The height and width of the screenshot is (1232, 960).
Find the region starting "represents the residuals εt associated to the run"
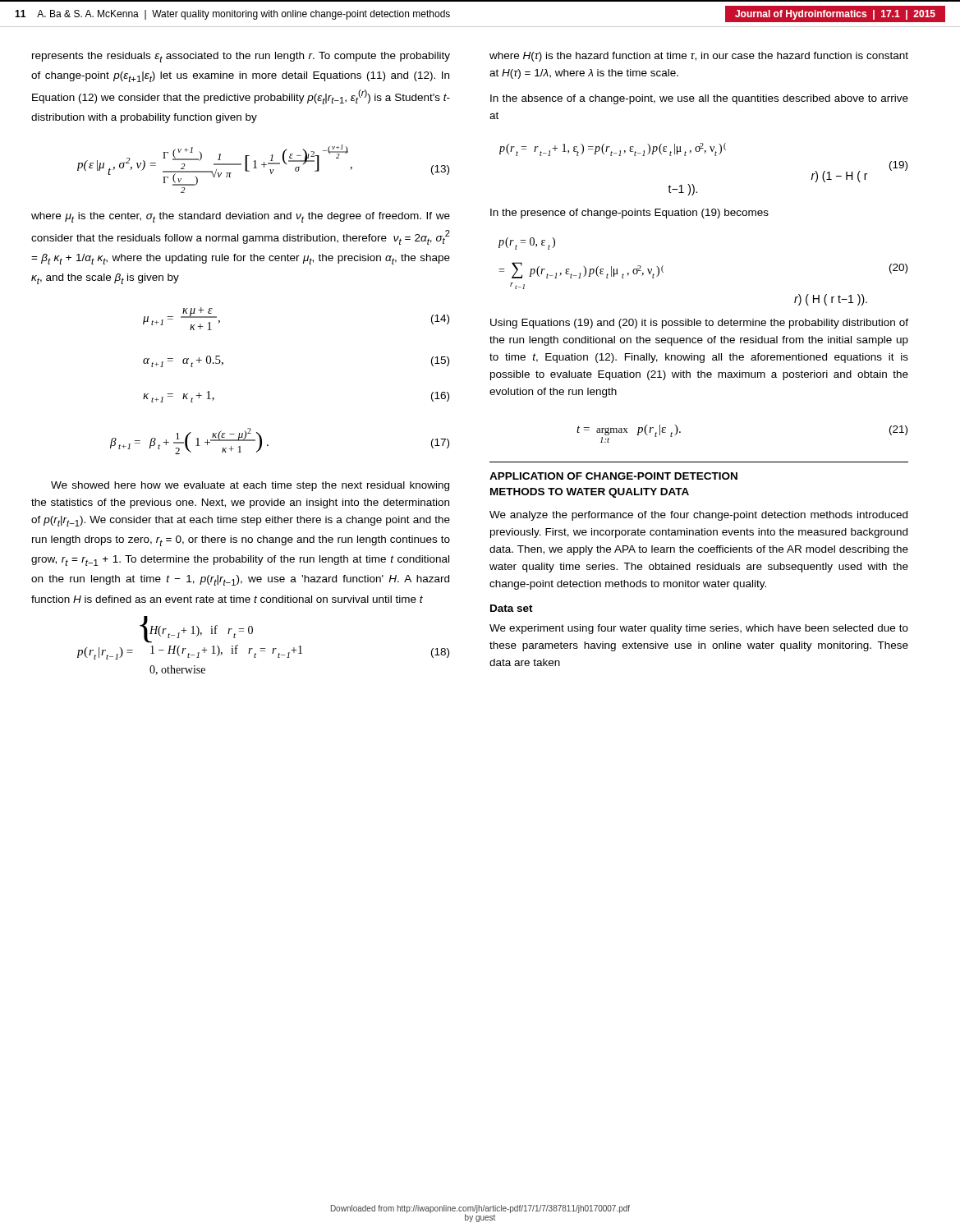(x=241, y=86)
